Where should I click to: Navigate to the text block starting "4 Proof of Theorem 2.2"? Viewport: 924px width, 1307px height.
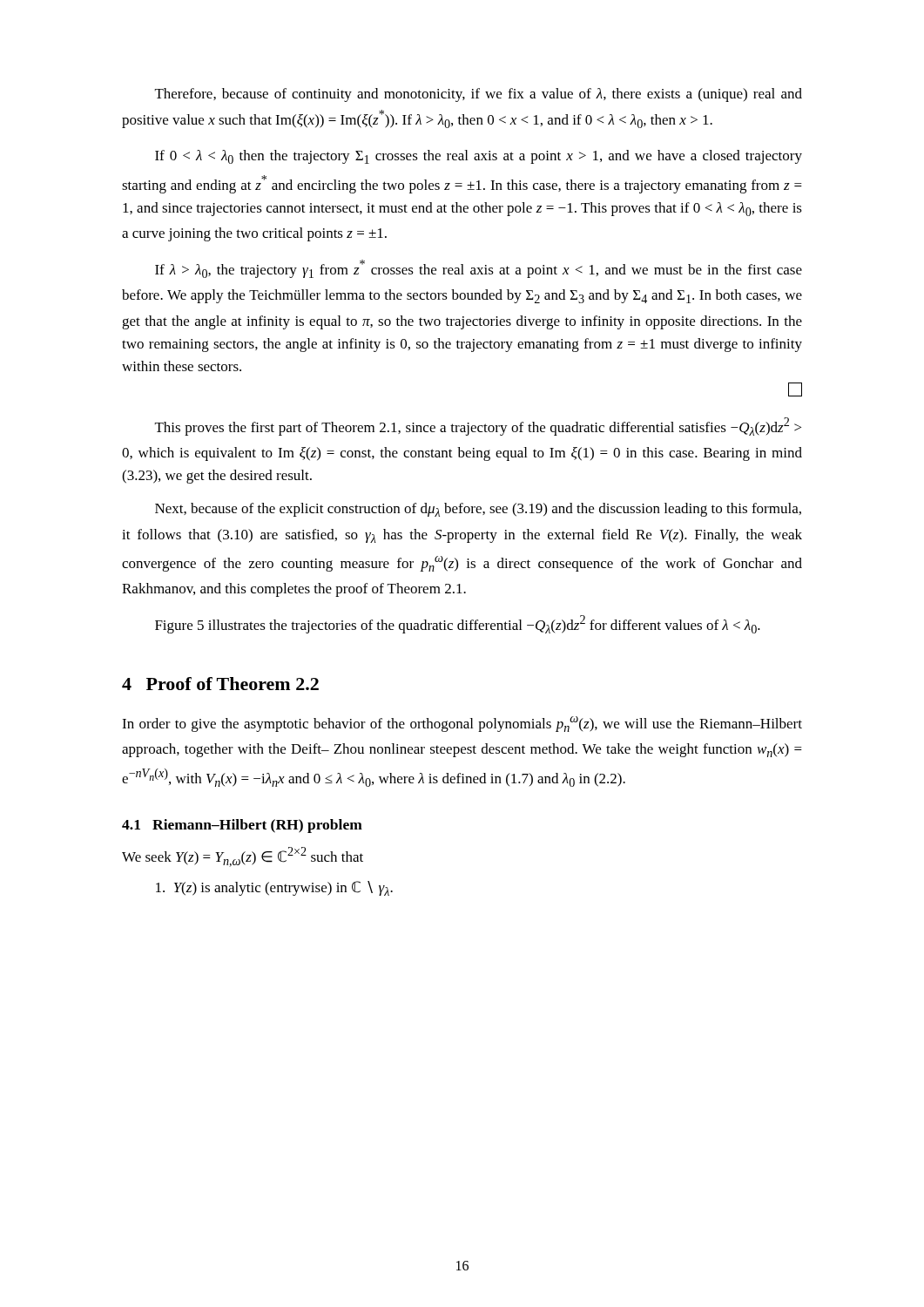(x=221, y=684)
